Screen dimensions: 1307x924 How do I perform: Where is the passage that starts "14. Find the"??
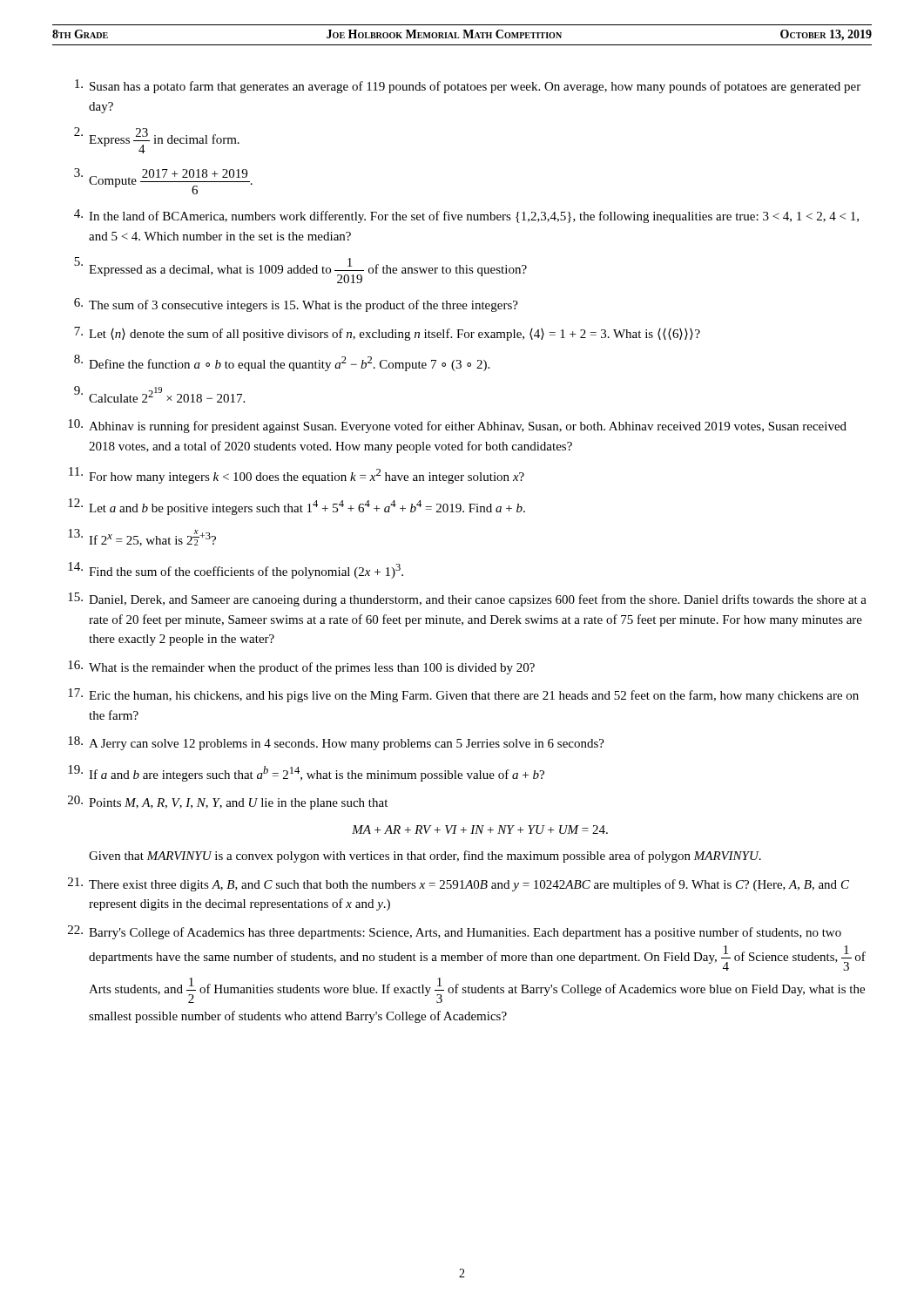[236, 570]
